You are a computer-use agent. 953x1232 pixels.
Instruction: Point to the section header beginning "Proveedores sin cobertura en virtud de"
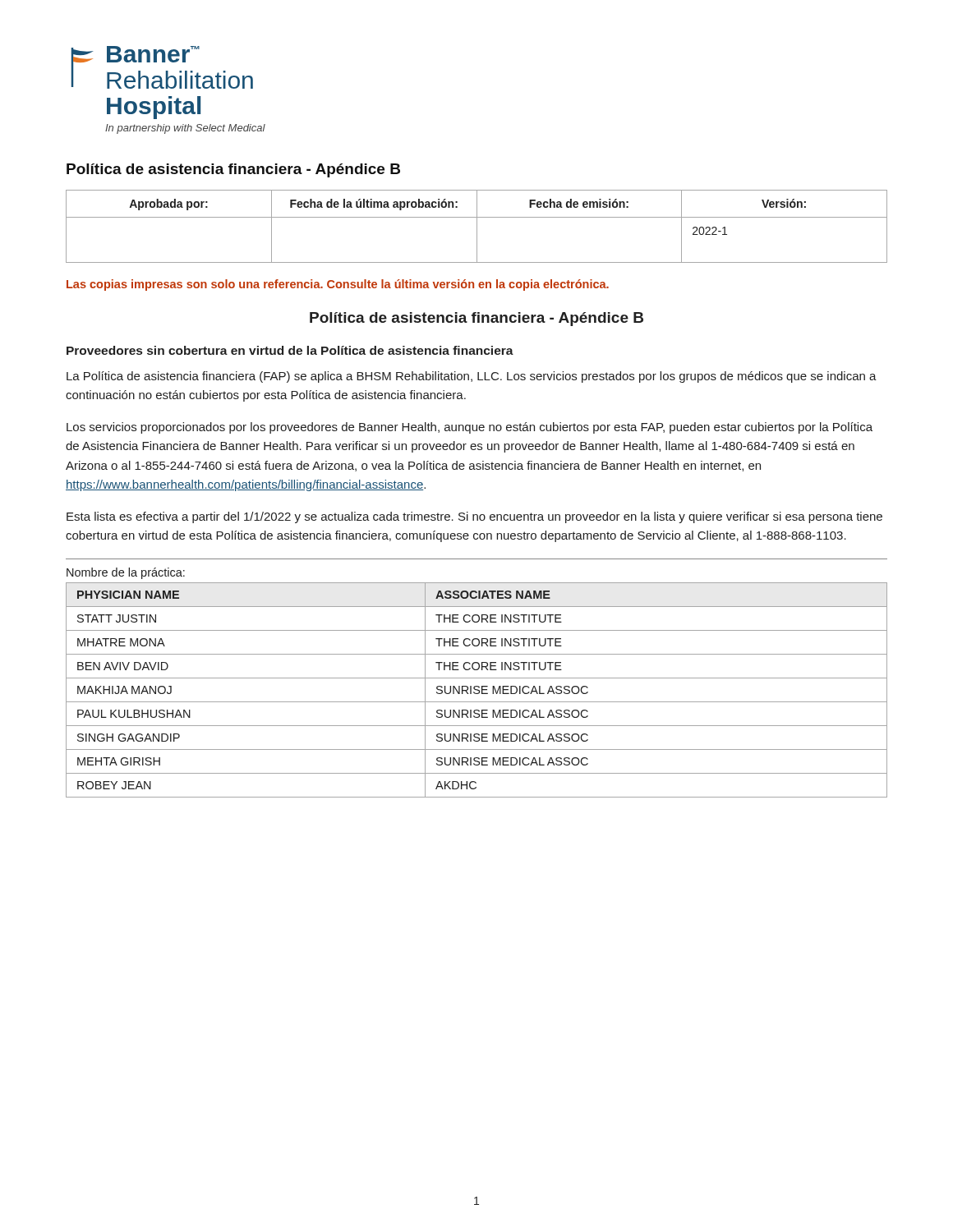tap(289, 350)
